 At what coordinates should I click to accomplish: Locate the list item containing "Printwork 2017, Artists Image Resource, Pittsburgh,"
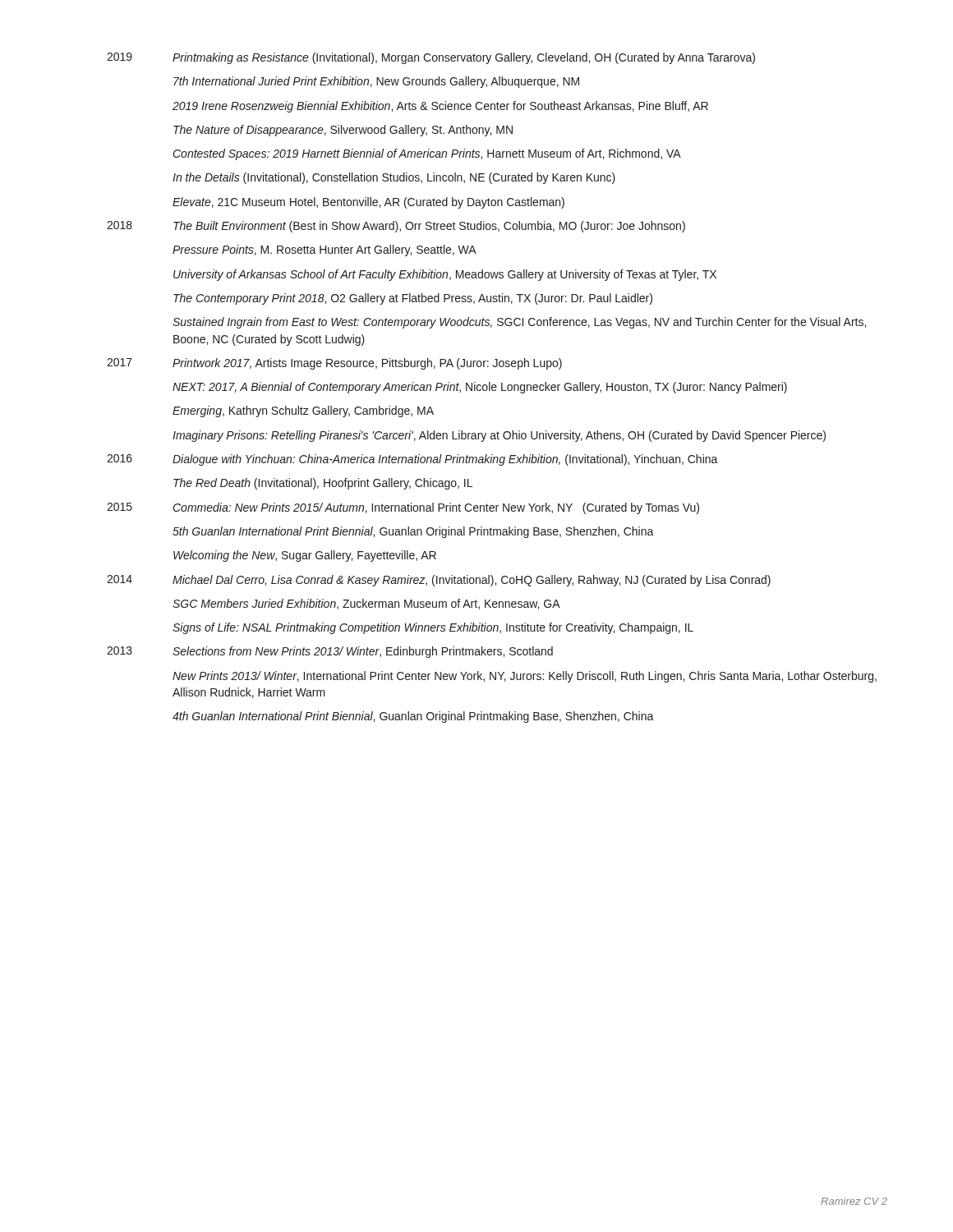pos(367,363)
